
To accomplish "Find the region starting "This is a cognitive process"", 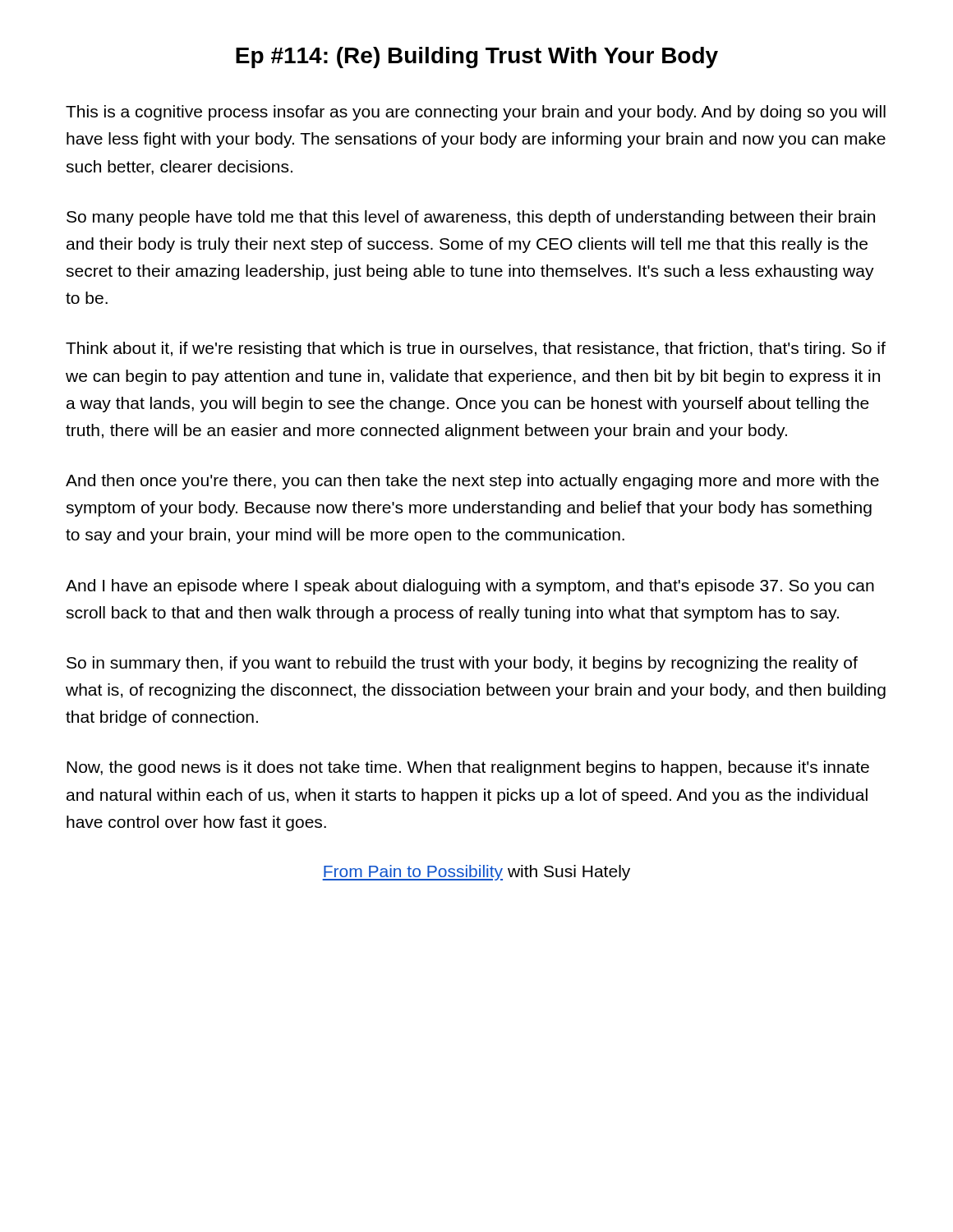I will click(x=476, y=139).
